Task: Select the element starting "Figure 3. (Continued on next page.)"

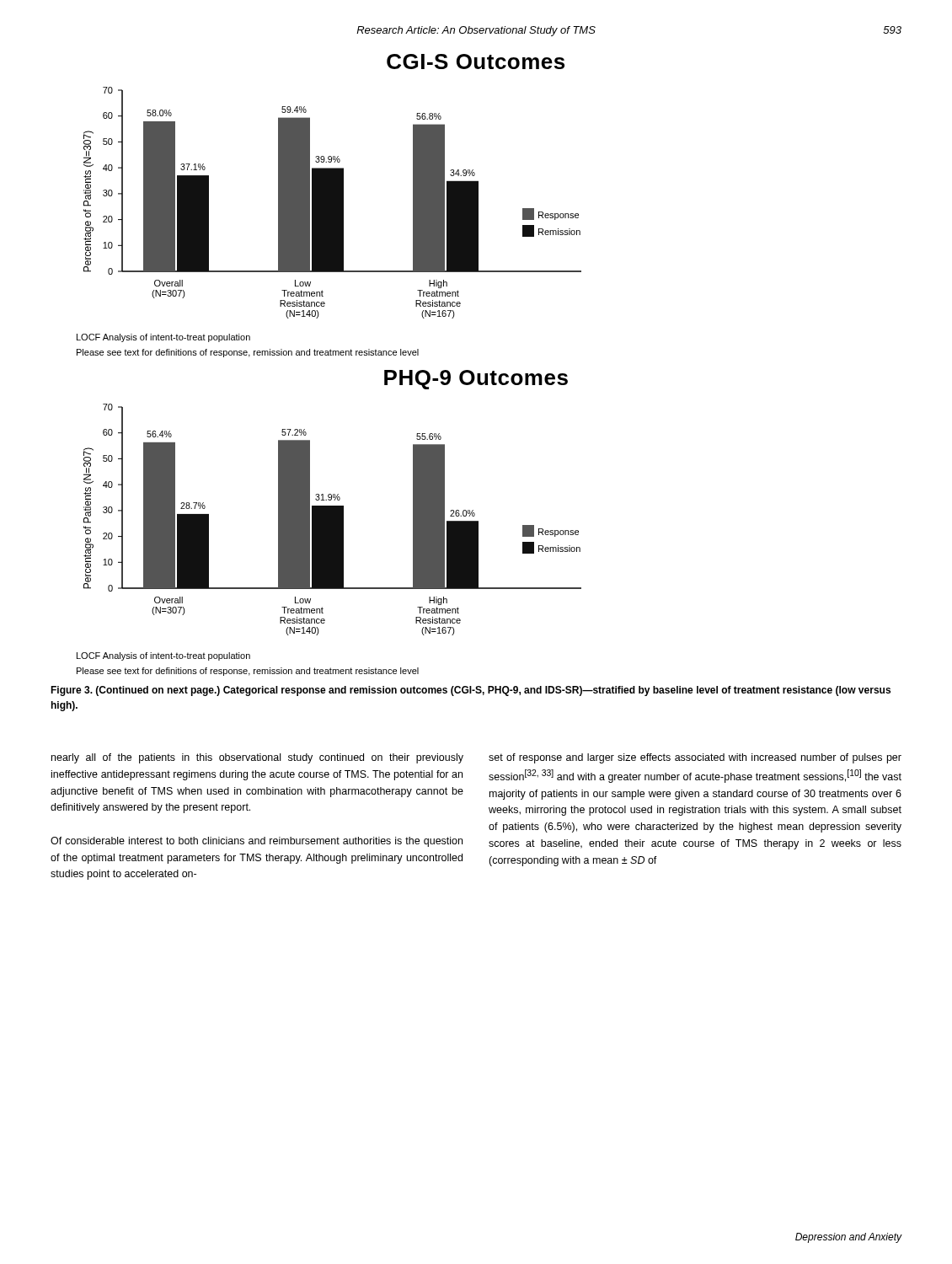Action: (471, 698)
